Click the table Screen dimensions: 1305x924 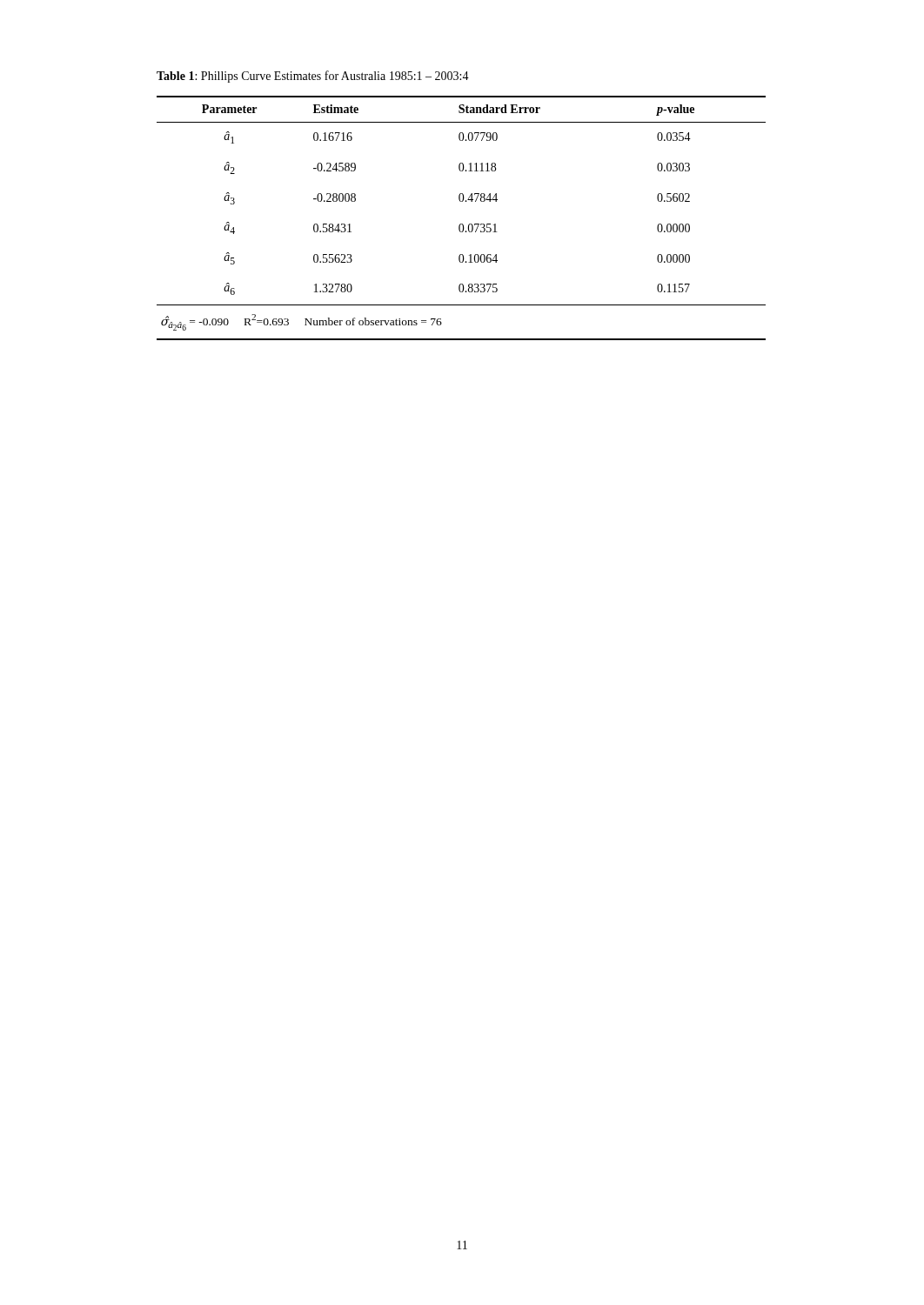[x=461, y=218]
